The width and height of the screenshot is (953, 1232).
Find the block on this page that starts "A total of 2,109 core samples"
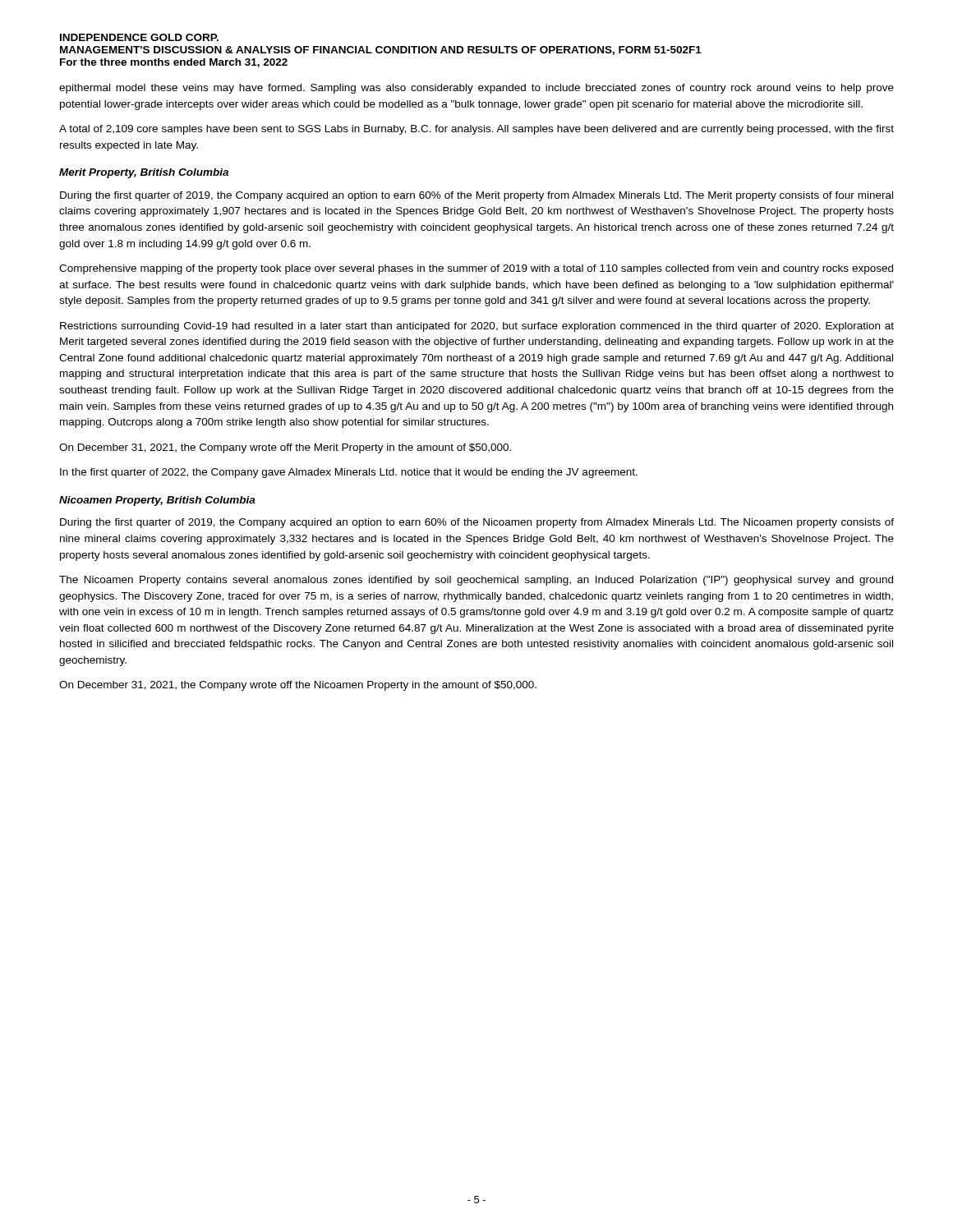tap(476, 137)
